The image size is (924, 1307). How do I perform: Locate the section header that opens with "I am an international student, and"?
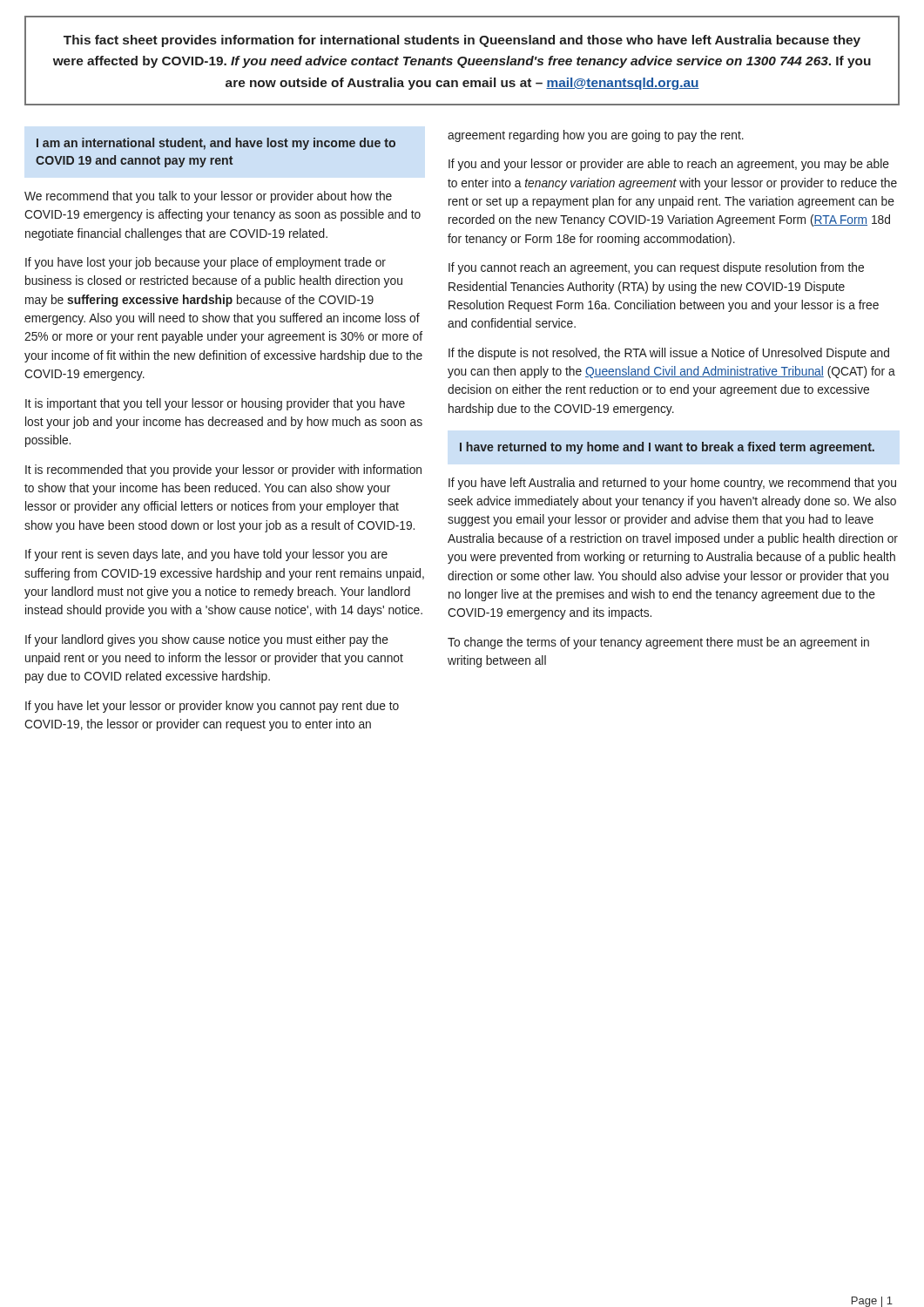216,152
